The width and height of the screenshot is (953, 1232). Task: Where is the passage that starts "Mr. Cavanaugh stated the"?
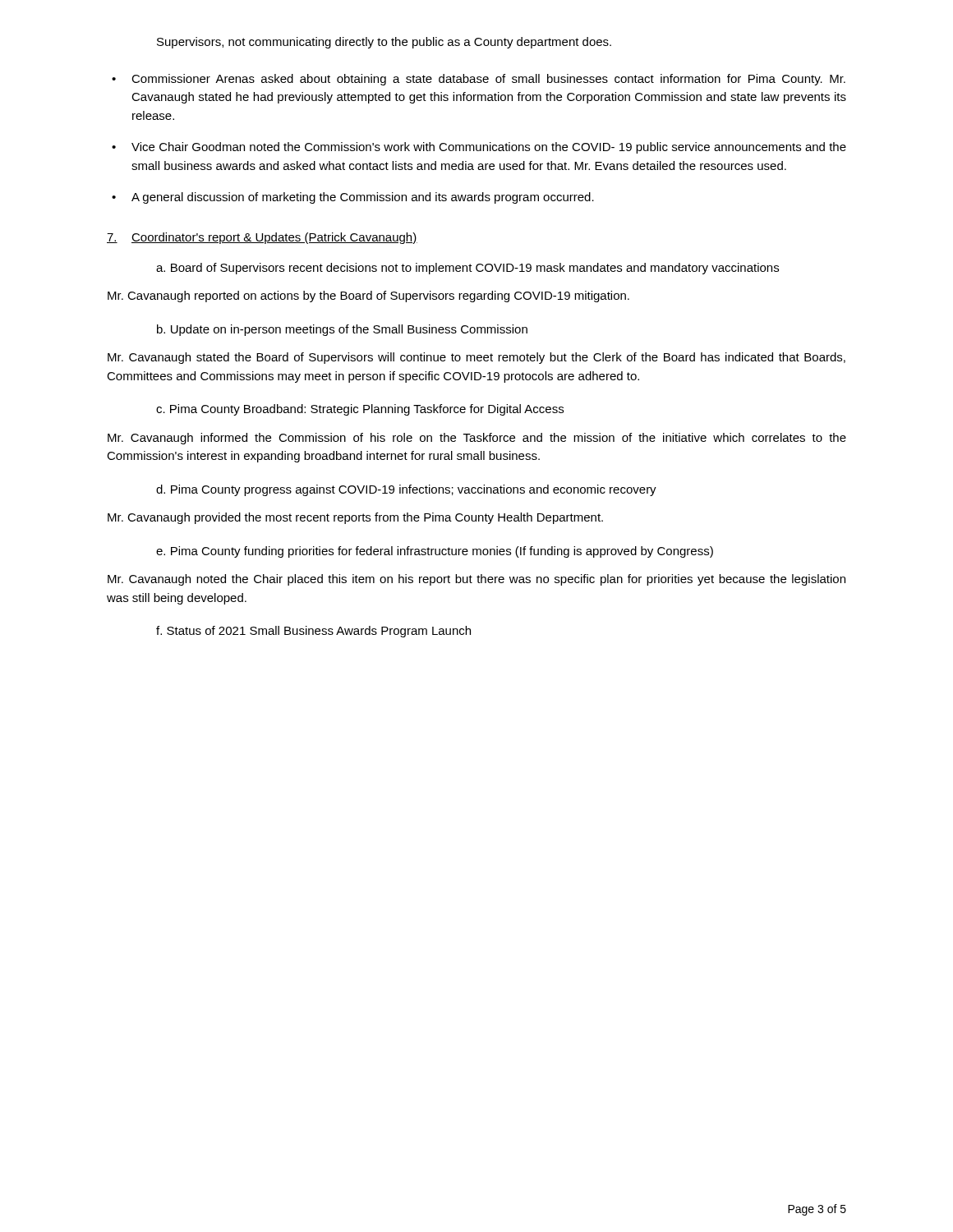coord(476,366)
